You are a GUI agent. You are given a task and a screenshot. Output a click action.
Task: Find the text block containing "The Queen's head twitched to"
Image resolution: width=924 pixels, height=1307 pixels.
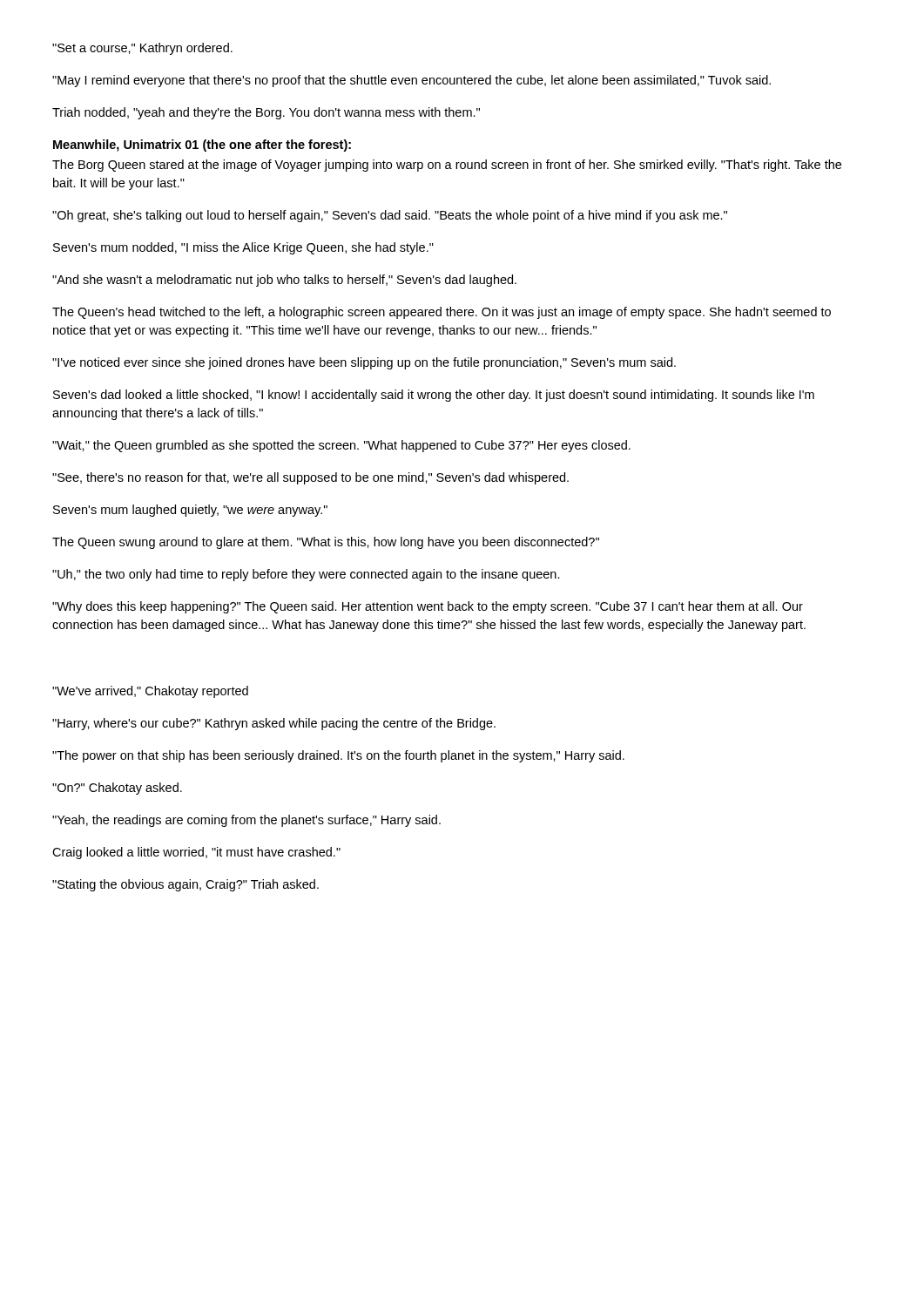(442, 321)
